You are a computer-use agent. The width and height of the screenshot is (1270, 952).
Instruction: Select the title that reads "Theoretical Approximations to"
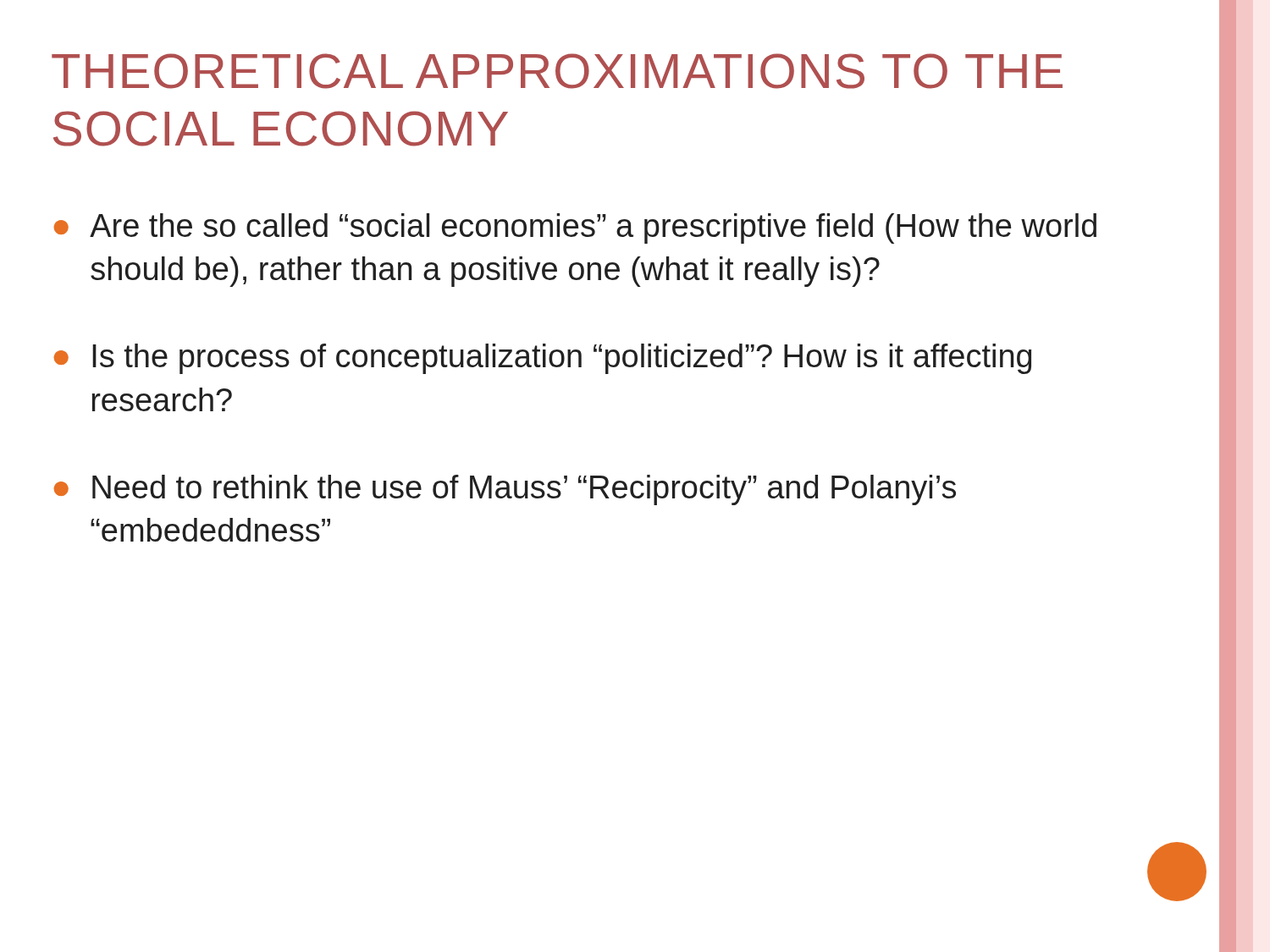pos(599,100)
